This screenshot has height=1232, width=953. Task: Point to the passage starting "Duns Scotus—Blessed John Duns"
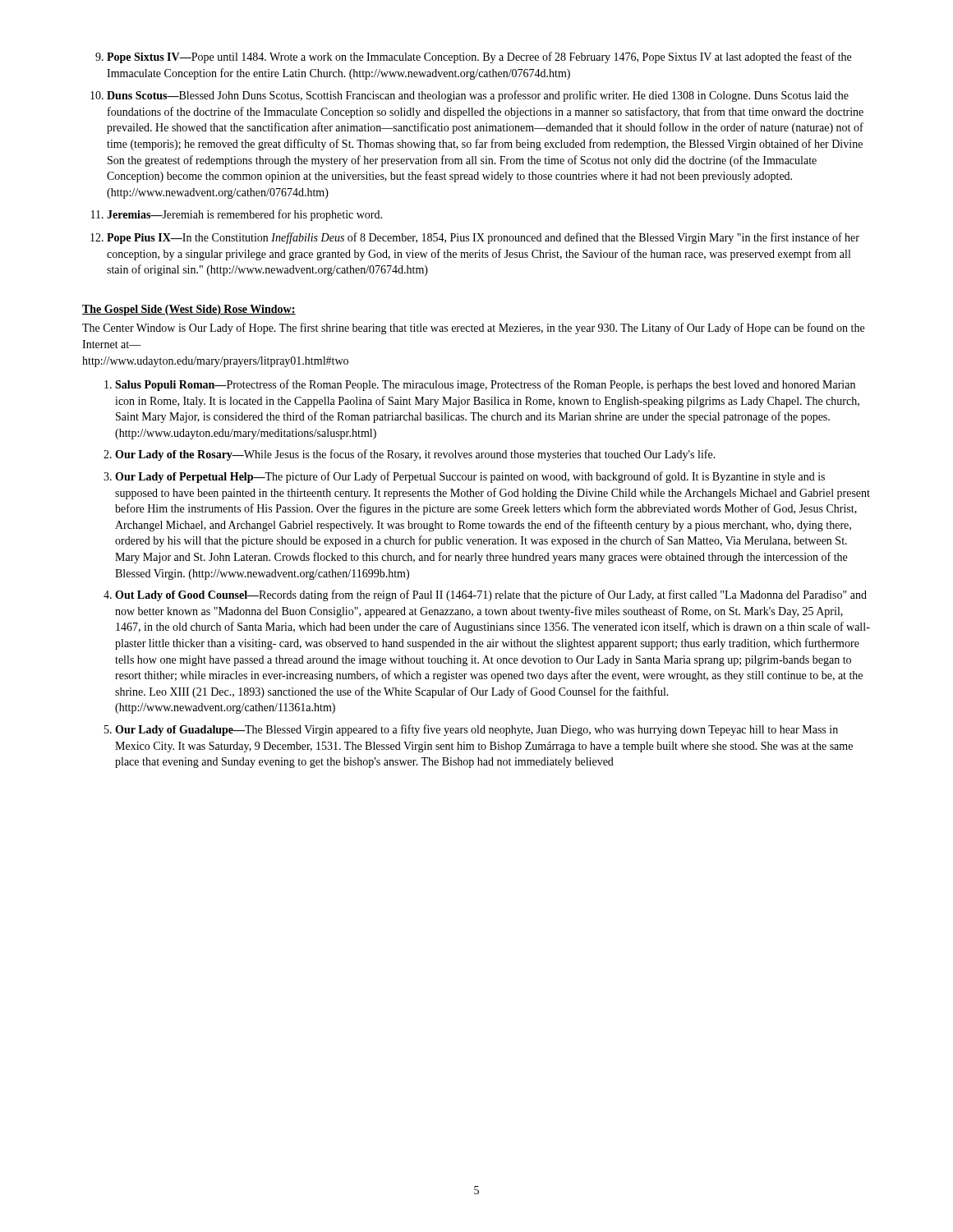[x=489, y=144]
